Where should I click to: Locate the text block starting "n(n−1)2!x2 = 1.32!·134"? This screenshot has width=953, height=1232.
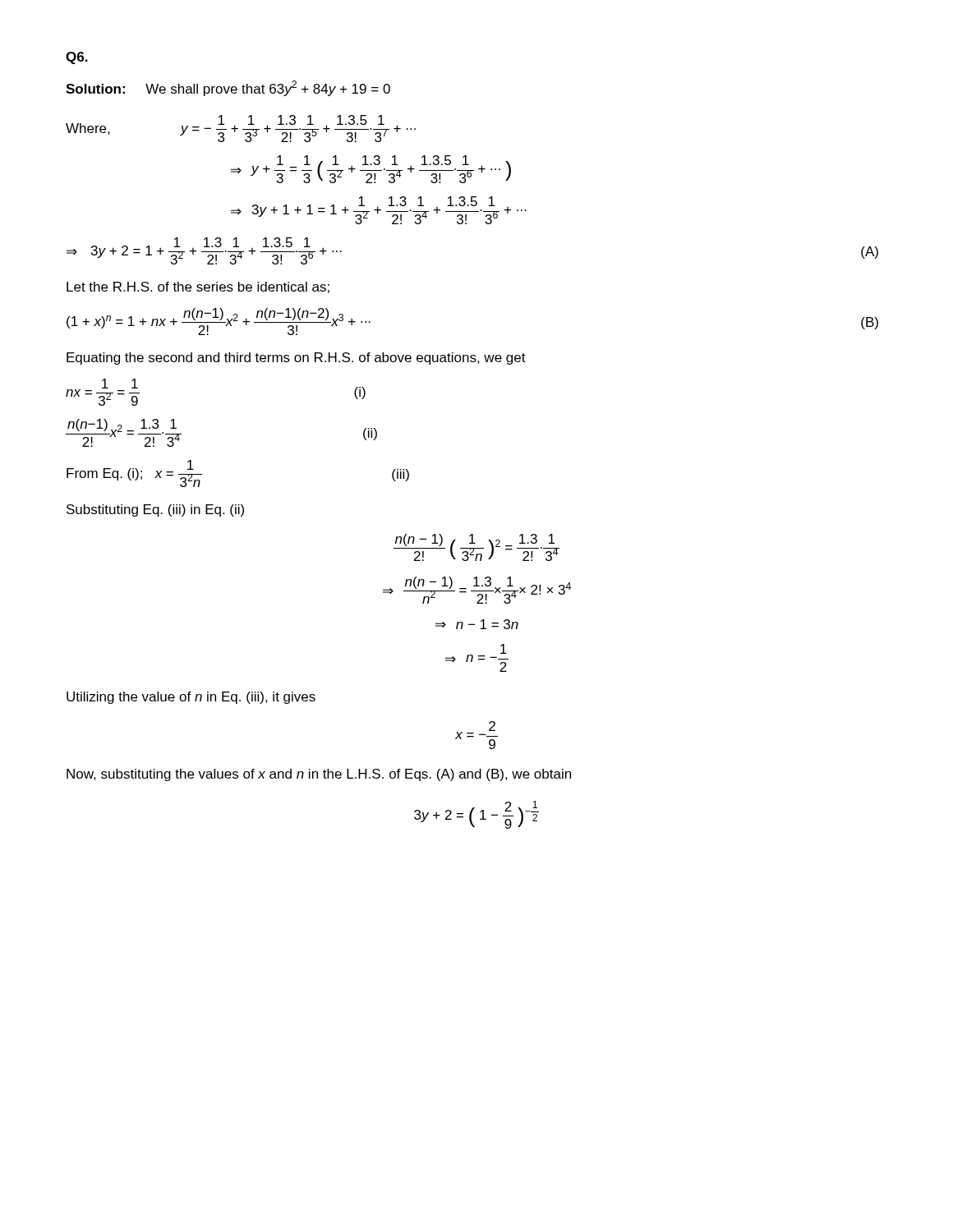[149, 434]
